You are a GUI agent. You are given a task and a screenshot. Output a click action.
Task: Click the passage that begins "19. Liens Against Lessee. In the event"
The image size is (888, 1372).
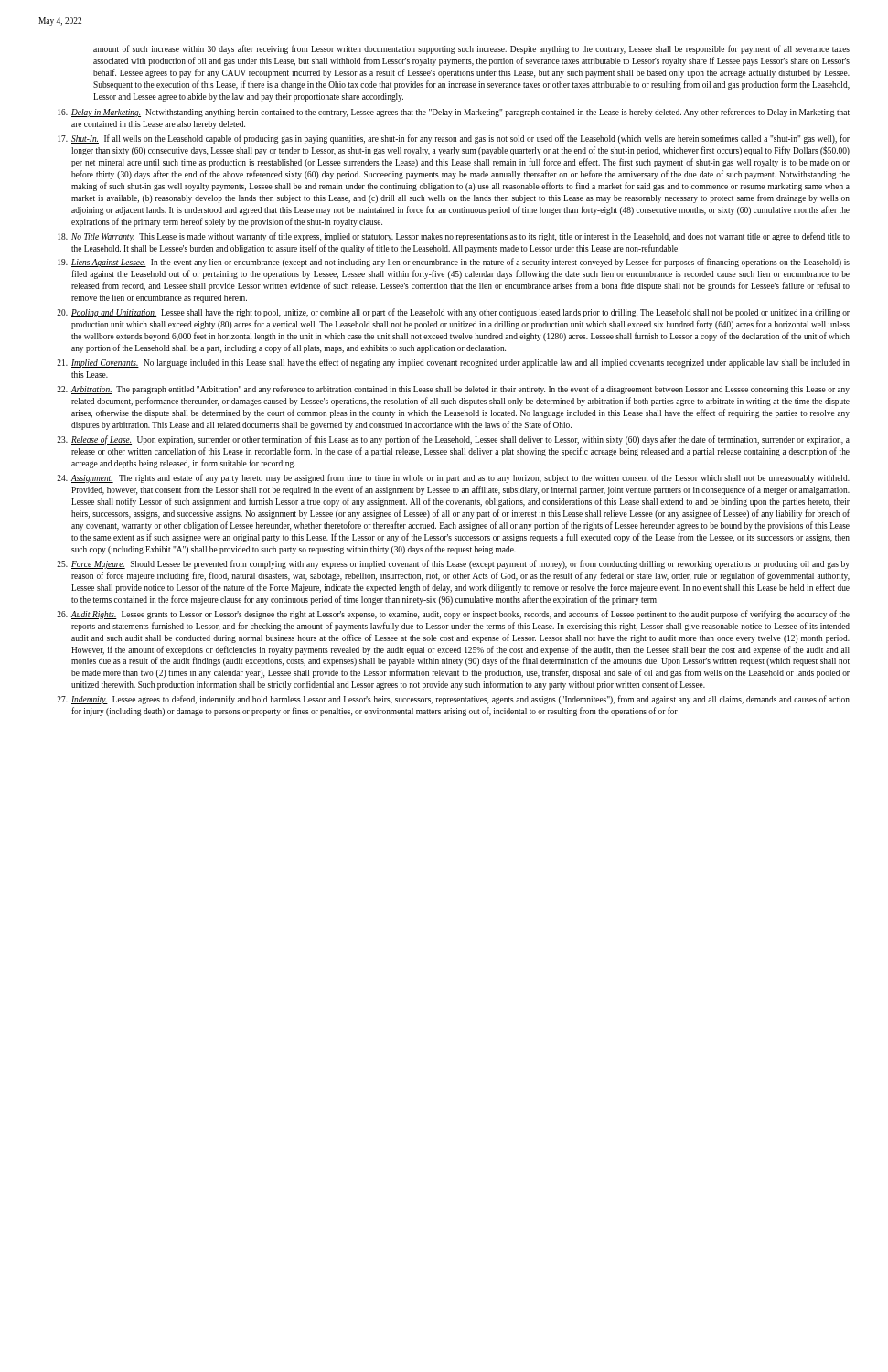coord(444,281)
